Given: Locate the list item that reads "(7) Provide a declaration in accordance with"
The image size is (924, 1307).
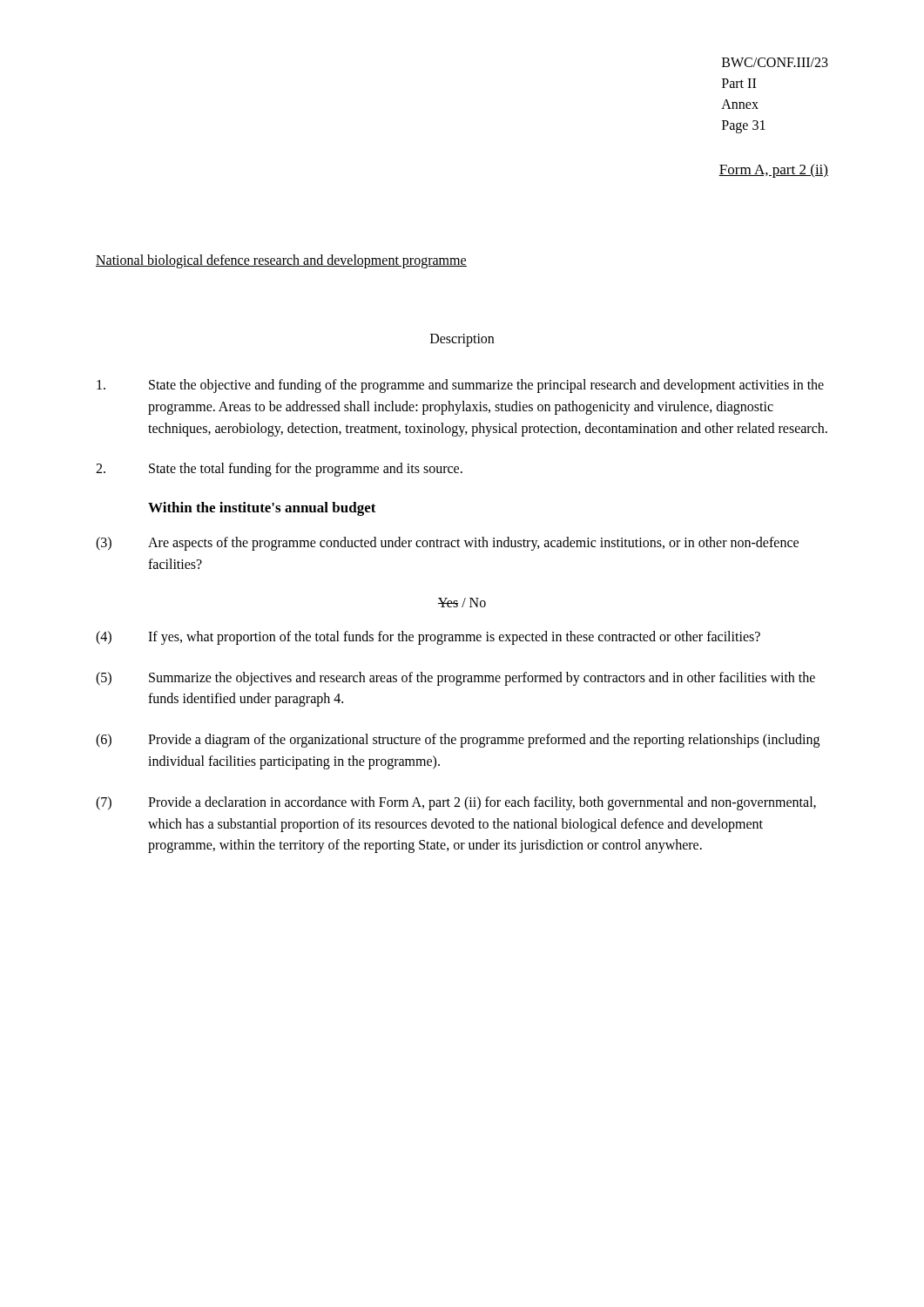Looking at the screenshot, I should tap(462, 824).
